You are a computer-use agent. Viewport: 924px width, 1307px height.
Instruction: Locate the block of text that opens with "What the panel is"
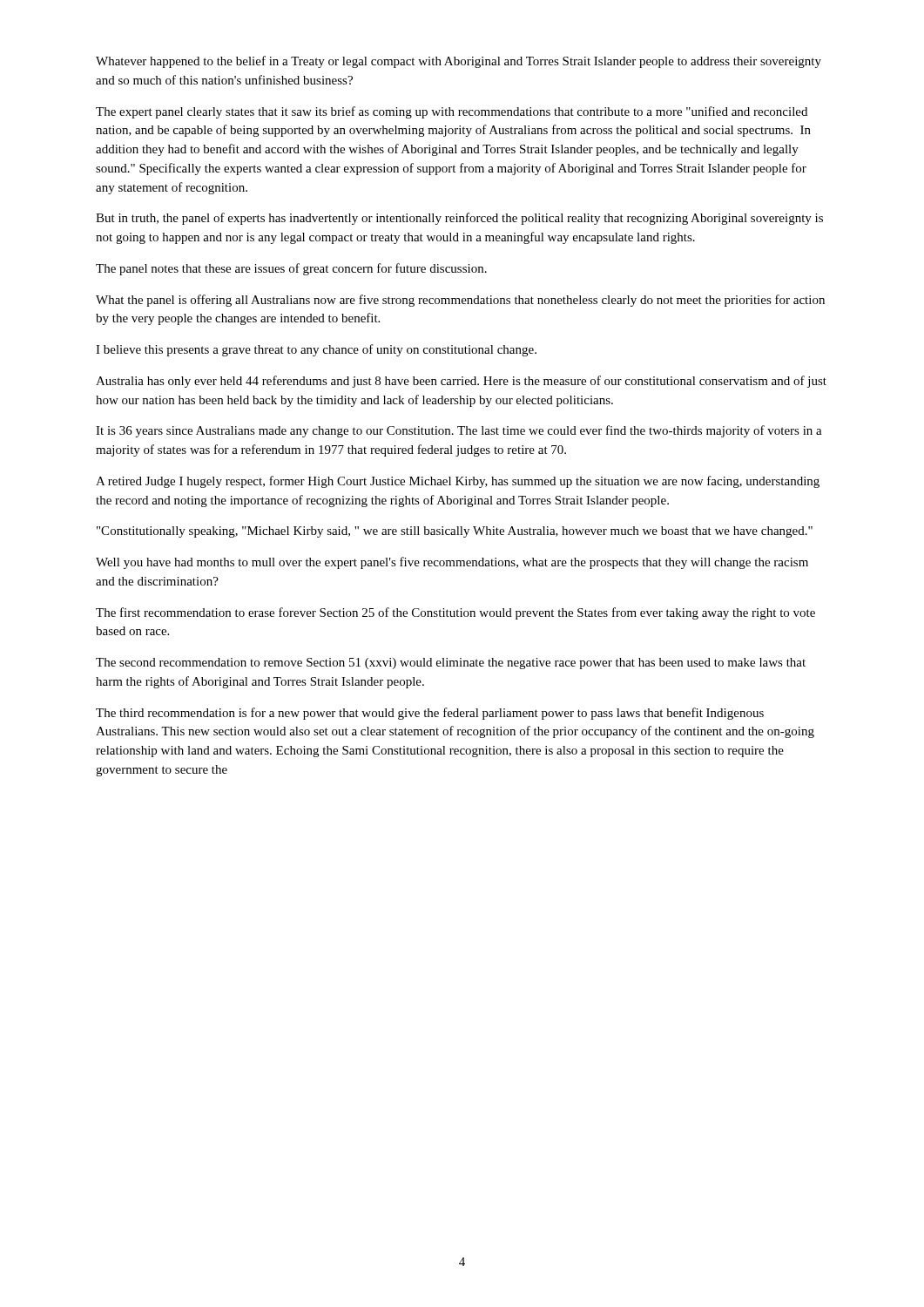coord(460,309)
